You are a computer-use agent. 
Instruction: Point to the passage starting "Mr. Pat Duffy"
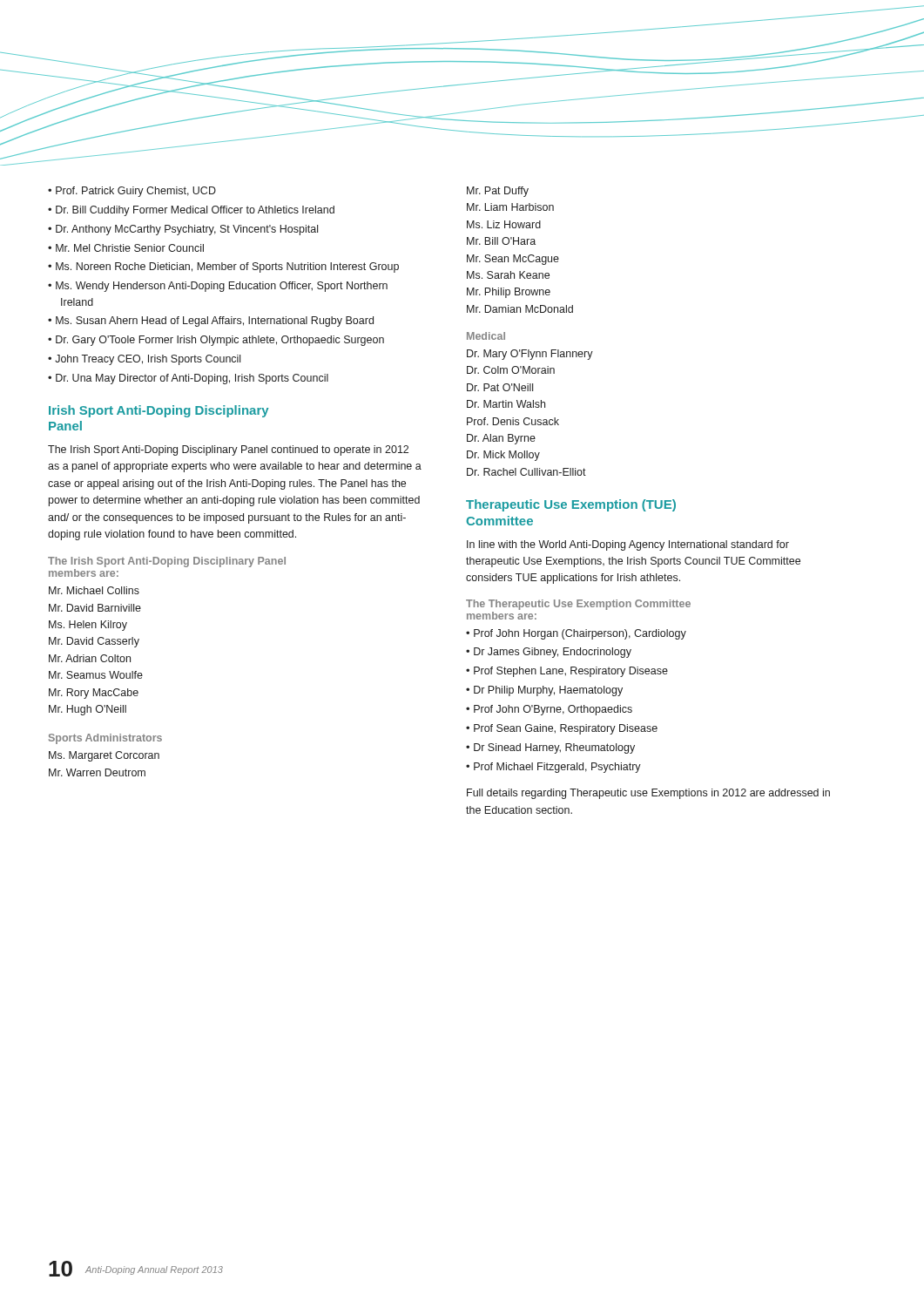click(498, 192)
